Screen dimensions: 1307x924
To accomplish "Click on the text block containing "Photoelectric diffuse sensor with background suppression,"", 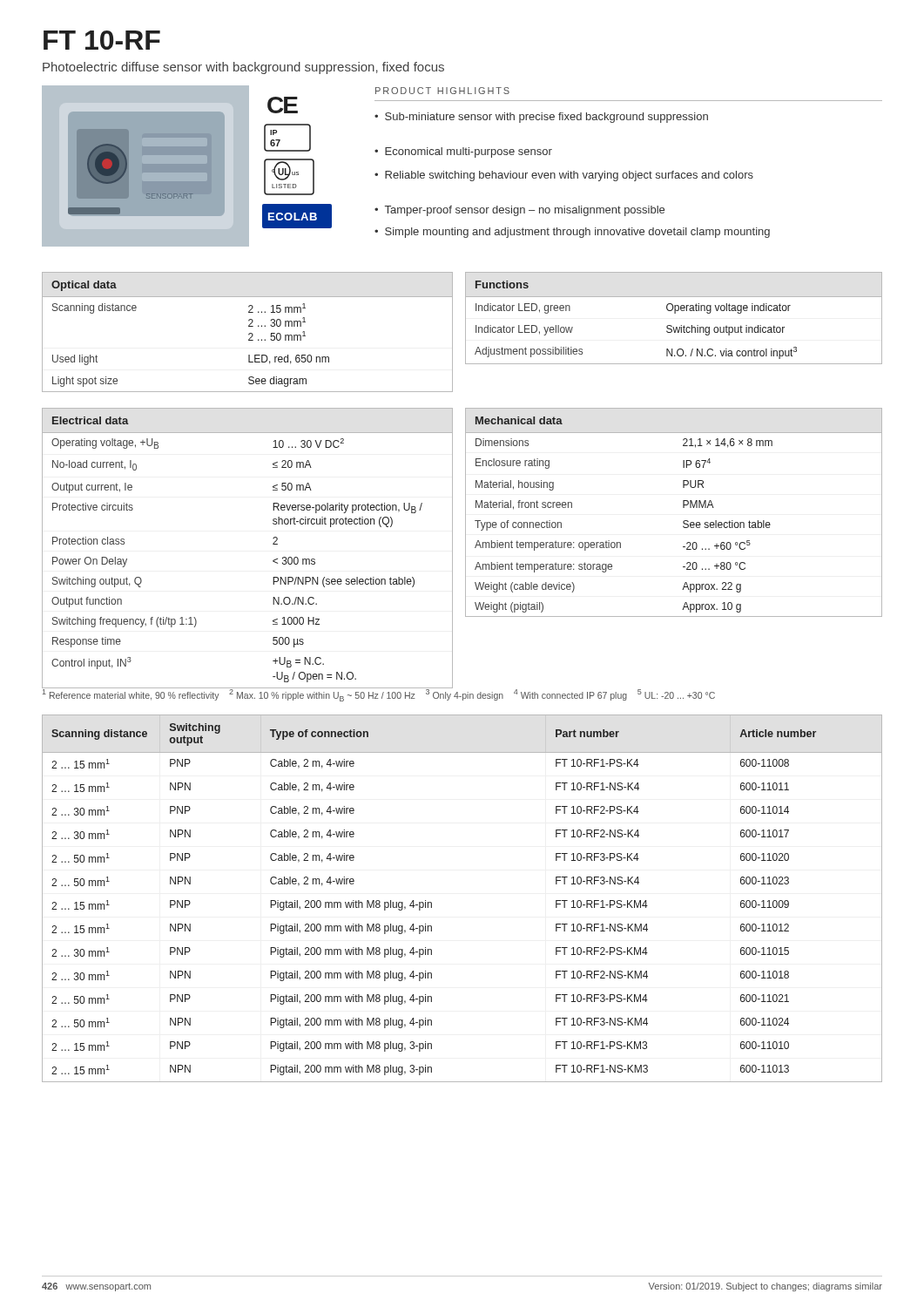I will tap(243, 67).
